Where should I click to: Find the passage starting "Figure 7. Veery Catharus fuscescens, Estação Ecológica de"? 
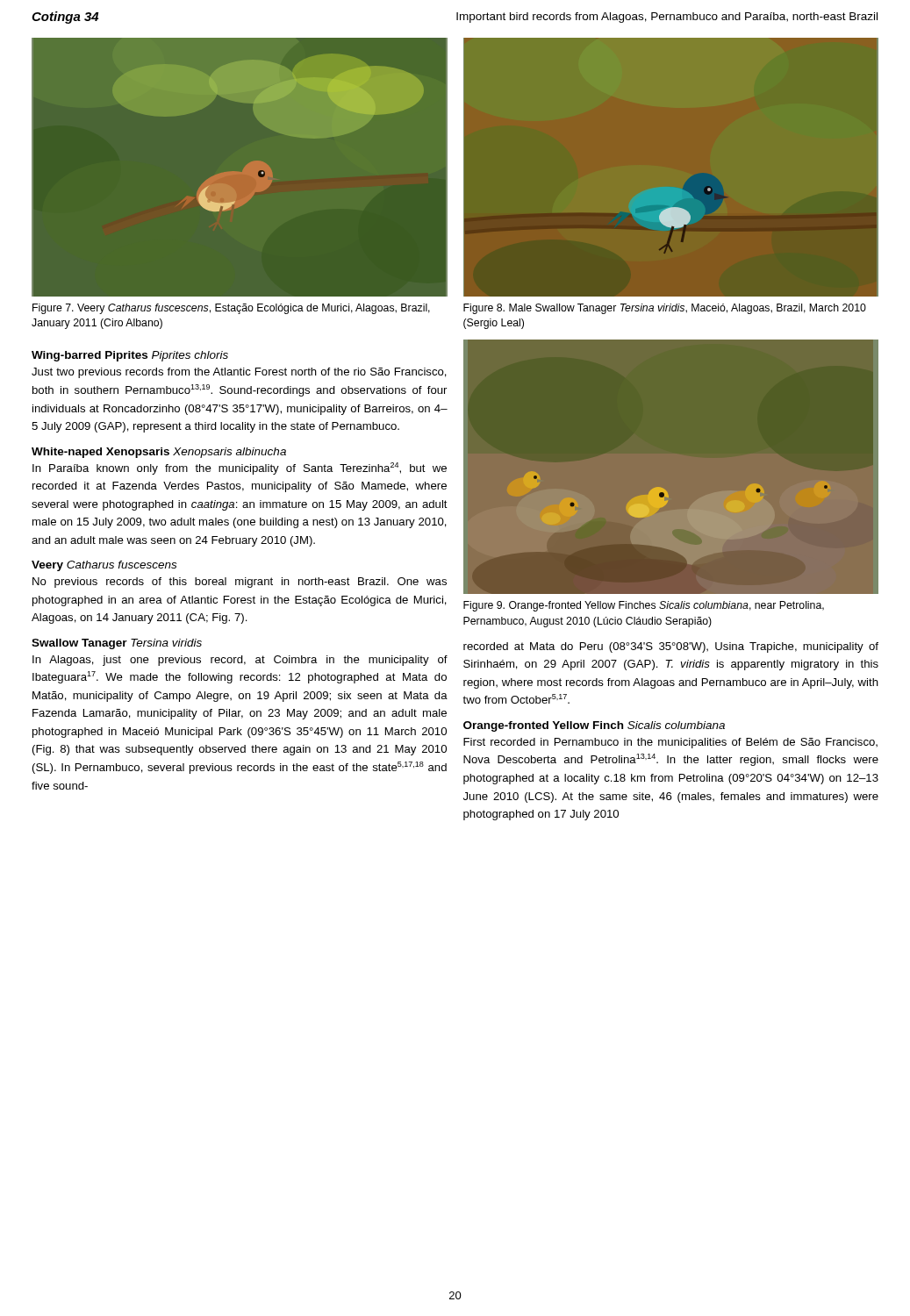[x=231, y=315]
